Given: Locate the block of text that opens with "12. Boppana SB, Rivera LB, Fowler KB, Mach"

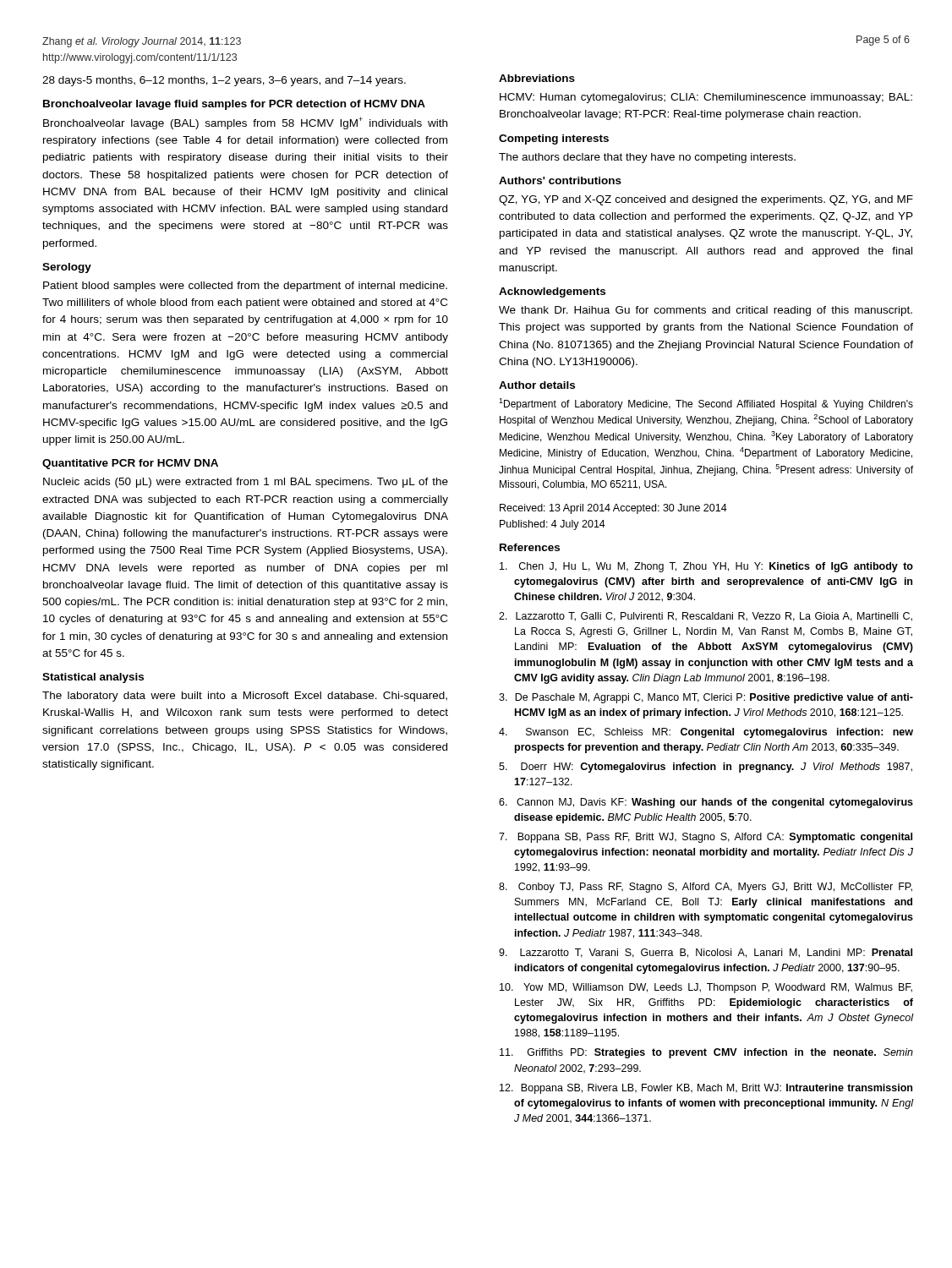Looking at the screenshot, I should click(x=706, y=1103).
